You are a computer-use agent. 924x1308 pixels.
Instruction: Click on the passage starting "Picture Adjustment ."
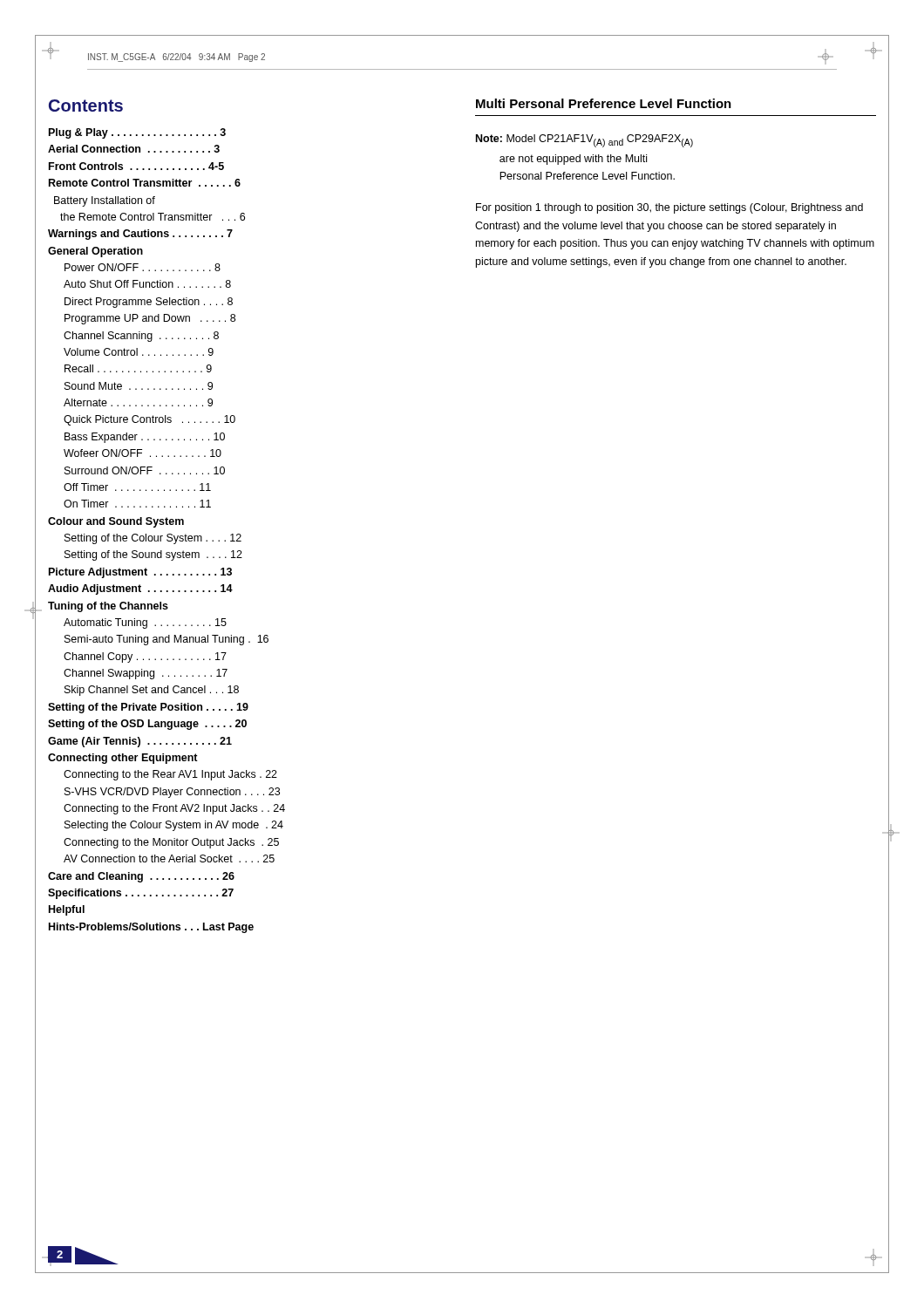[140, 572]
